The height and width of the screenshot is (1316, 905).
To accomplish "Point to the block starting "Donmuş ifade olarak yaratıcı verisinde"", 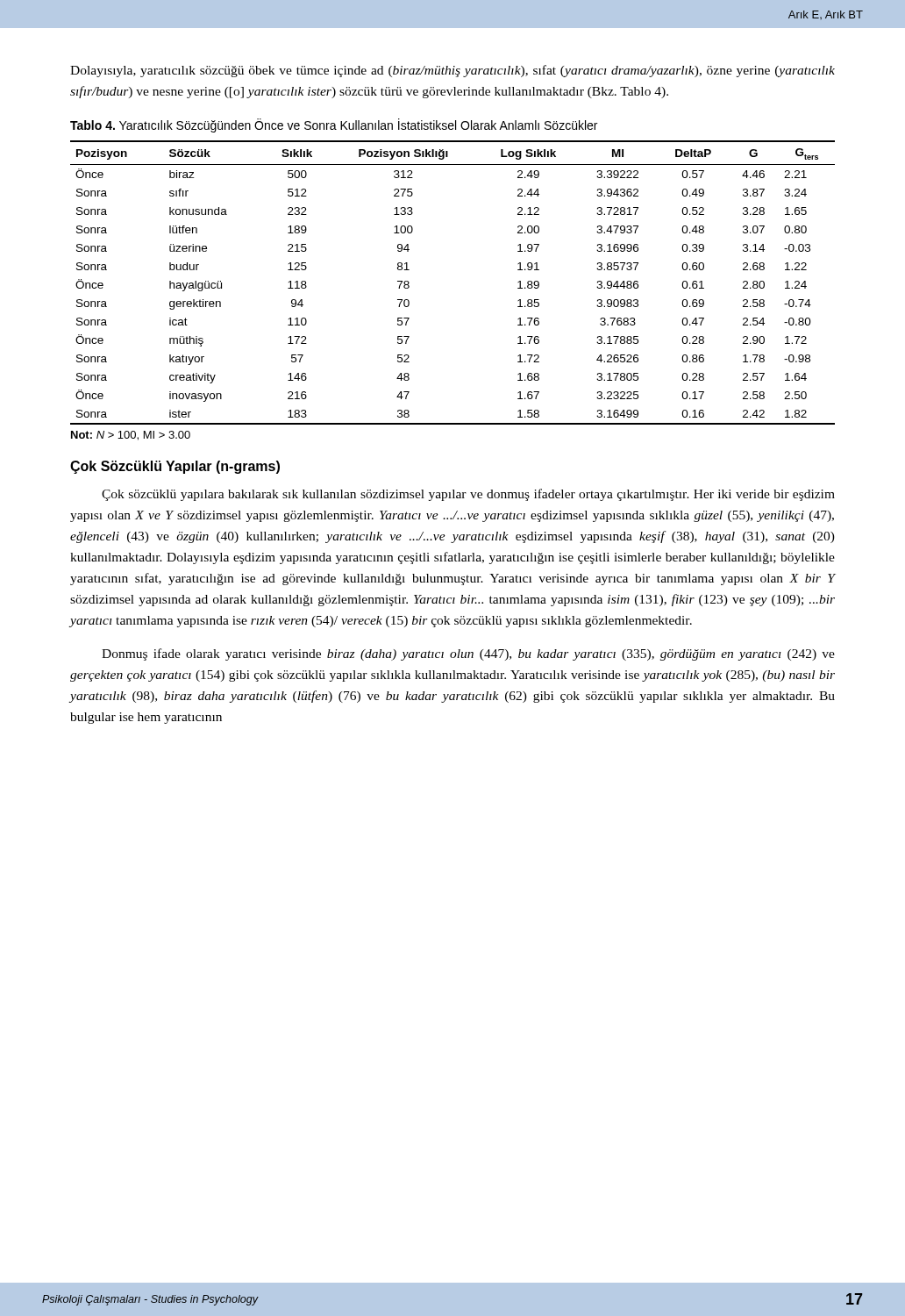I will tap(452, 685).
